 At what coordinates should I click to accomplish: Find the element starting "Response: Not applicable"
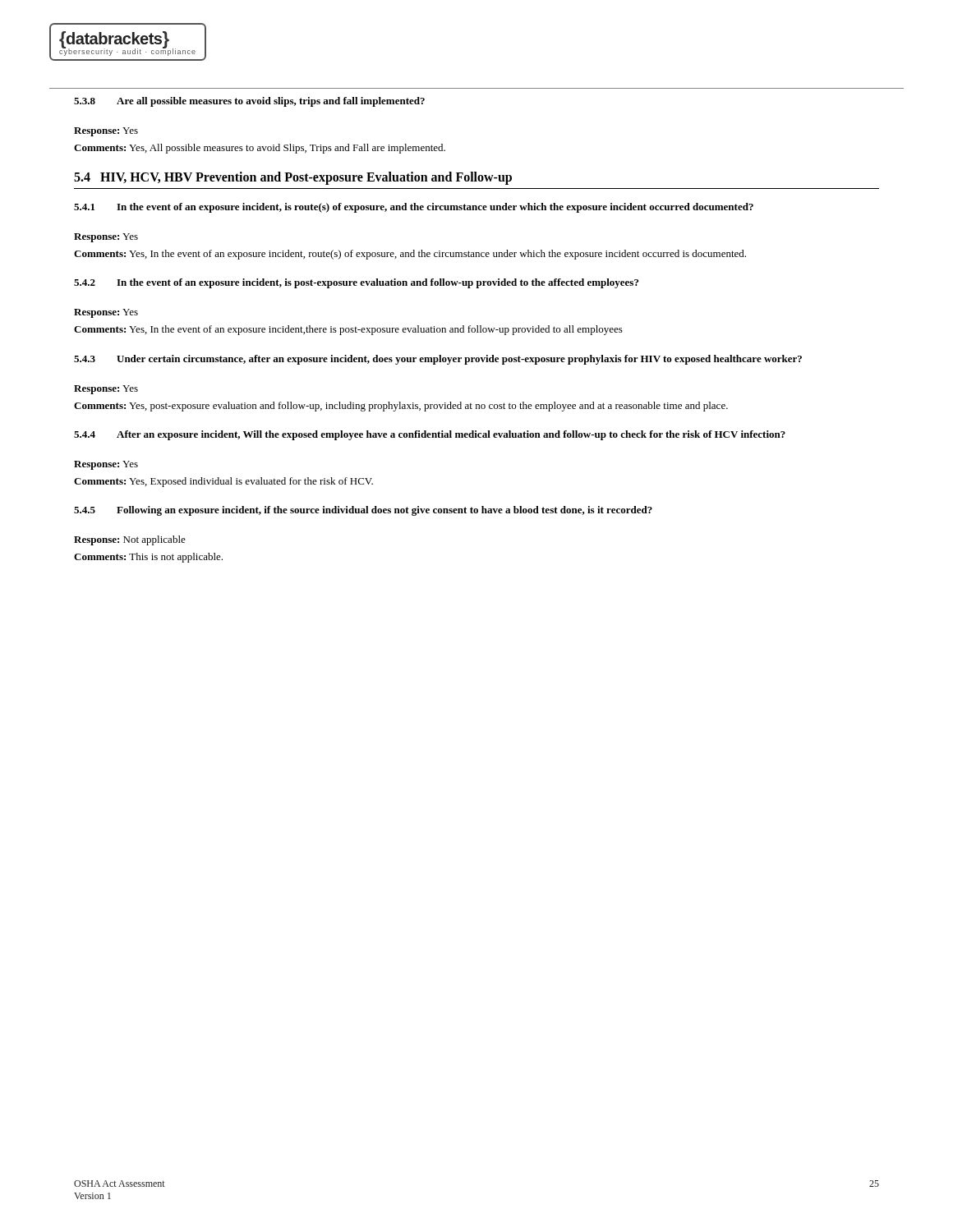pos(130,539)
